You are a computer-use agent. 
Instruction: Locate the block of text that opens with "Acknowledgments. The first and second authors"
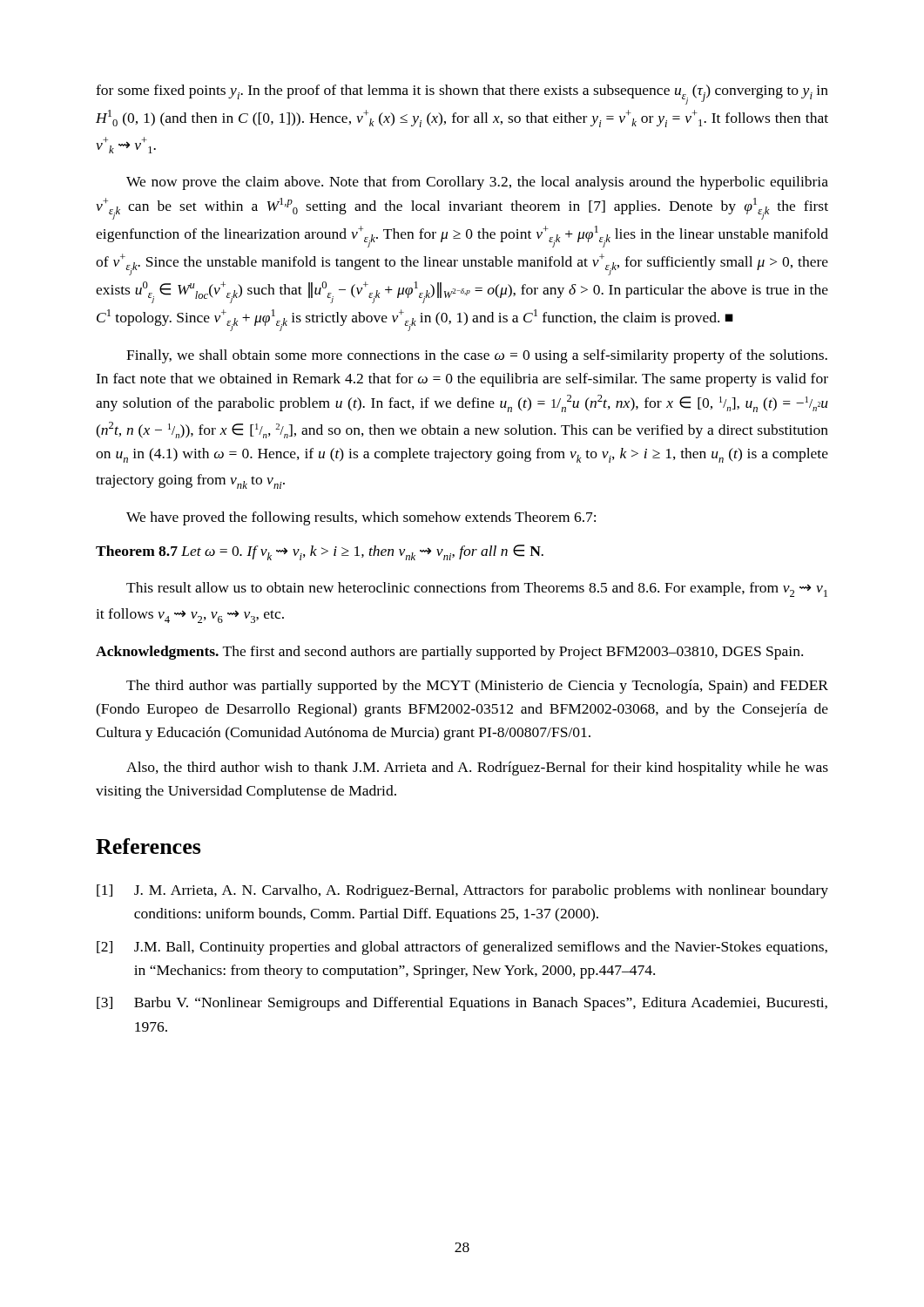(x=462, y=651)
